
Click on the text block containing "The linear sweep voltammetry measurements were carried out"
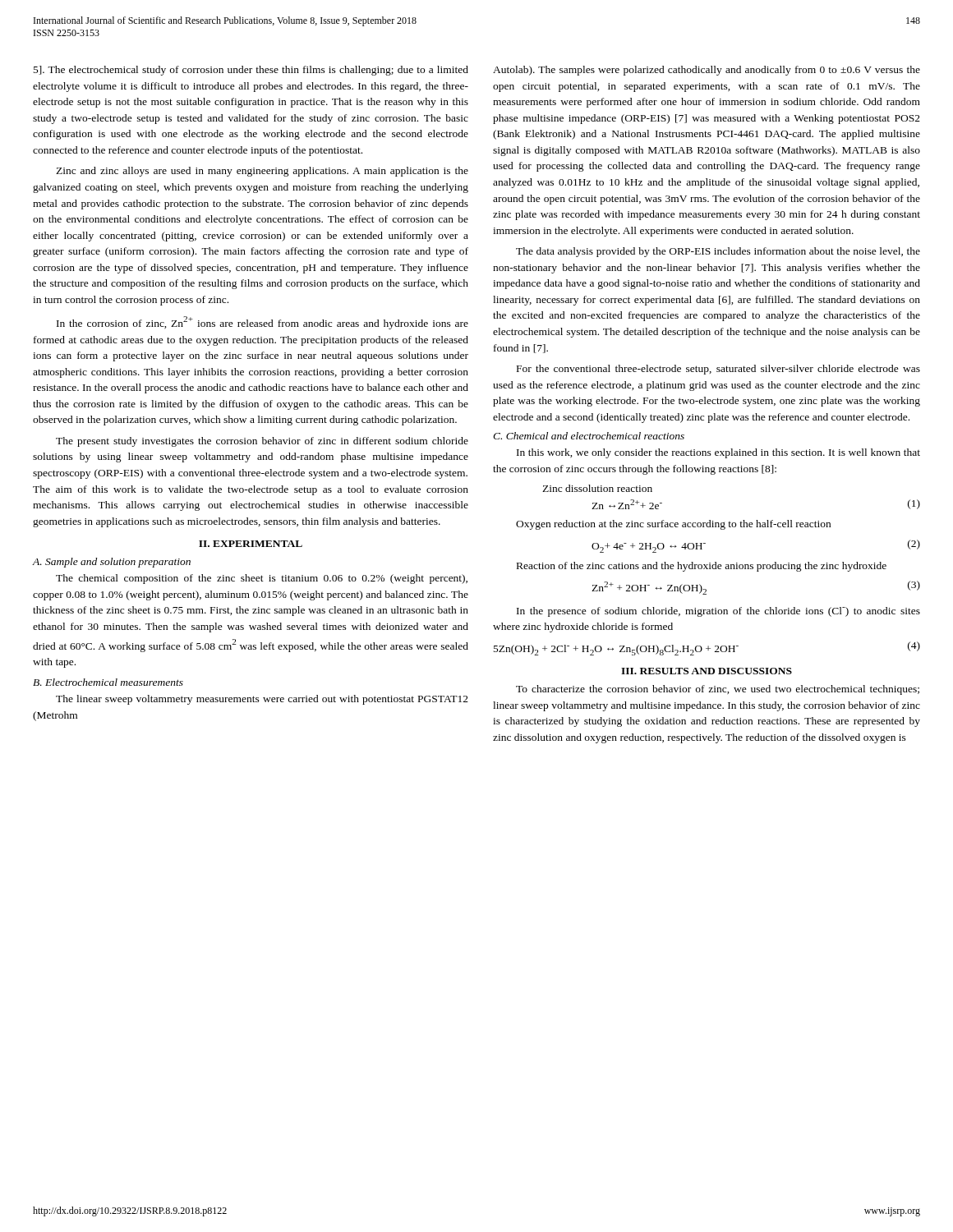click(251, 707)
